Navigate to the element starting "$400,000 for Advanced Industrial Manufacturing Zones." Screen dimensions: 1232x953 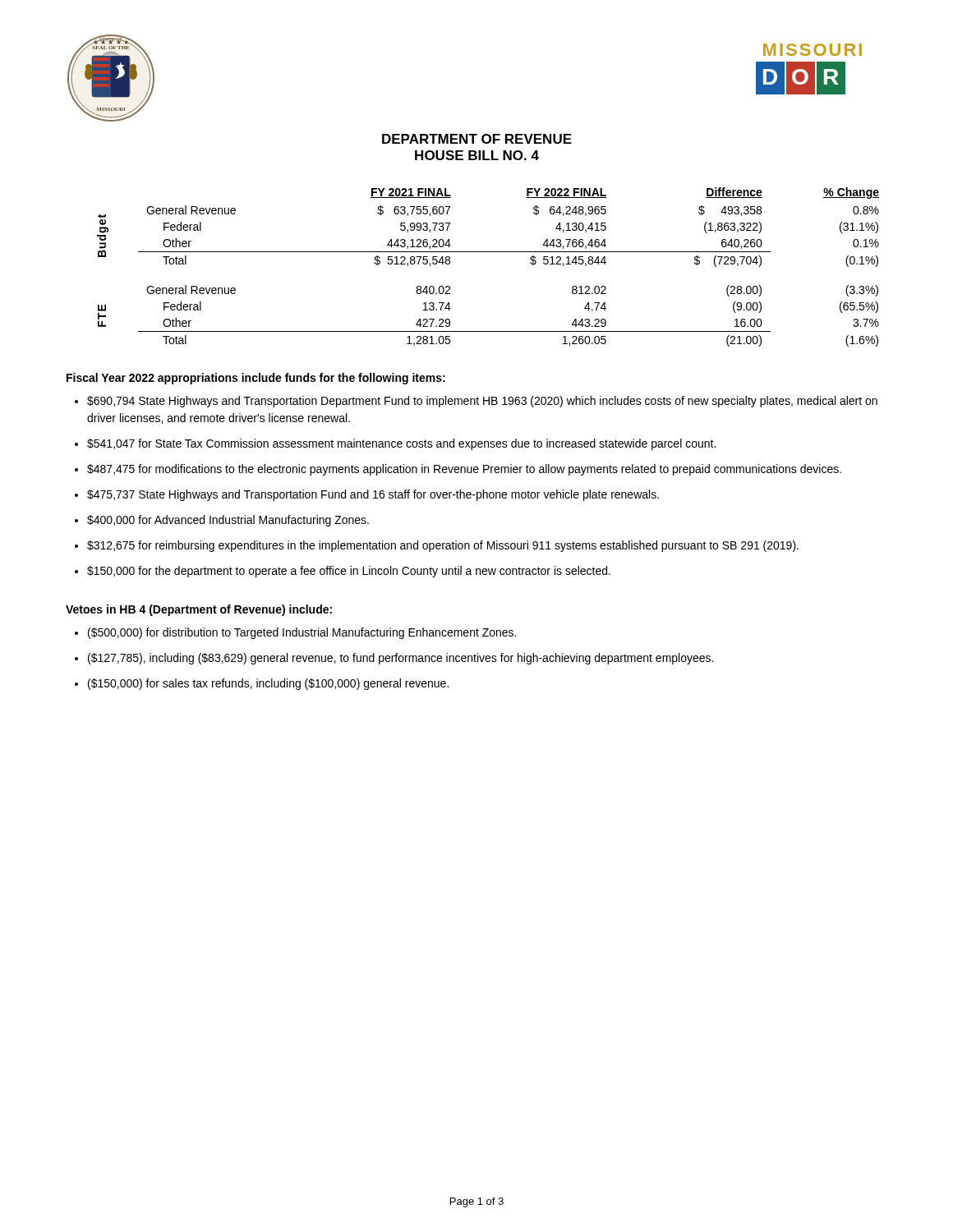click(x=228, y=520)
